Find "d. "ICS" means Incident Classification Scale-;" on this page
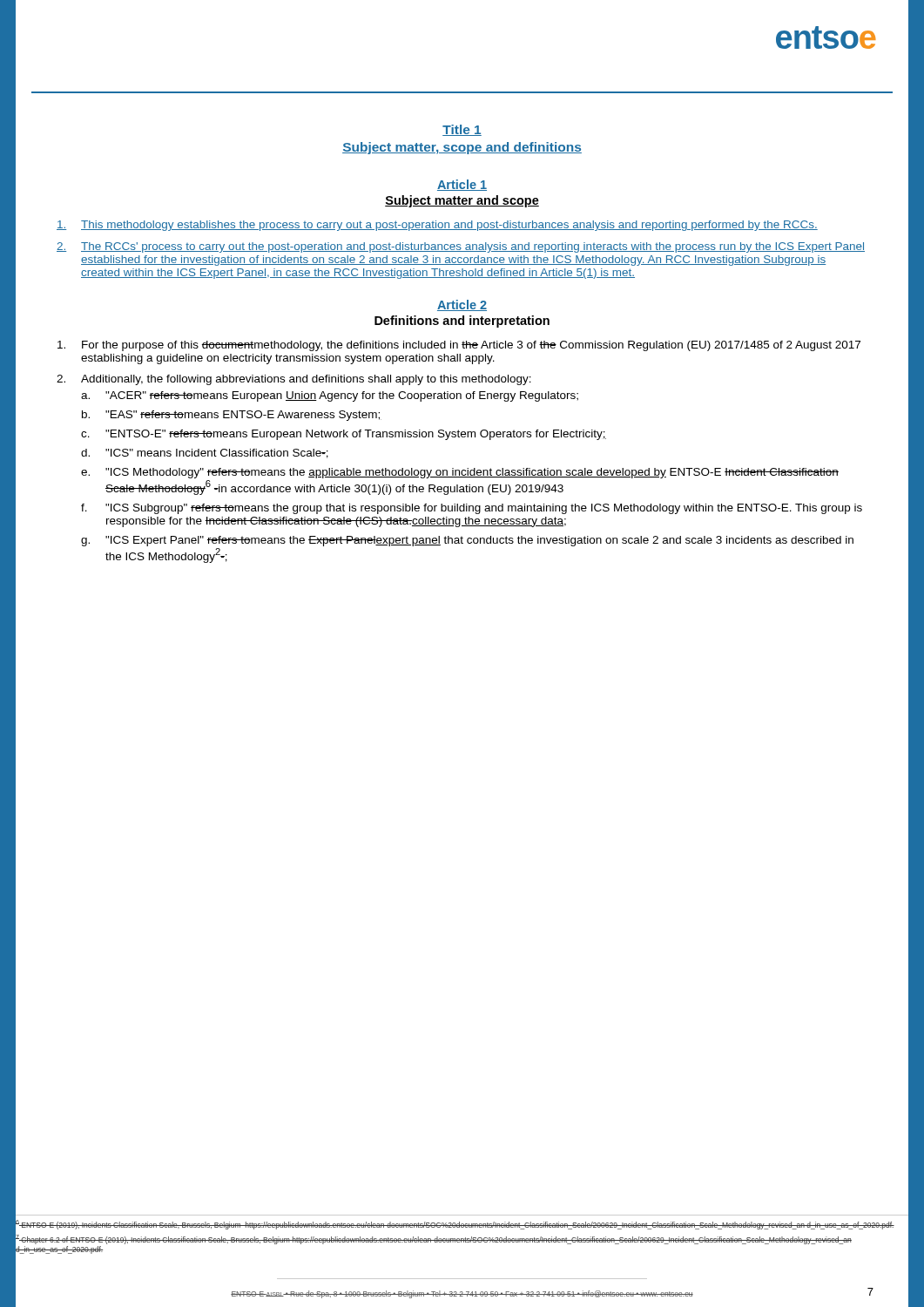This screenshot has width=924, height=1307. click(x=205, y=453)
